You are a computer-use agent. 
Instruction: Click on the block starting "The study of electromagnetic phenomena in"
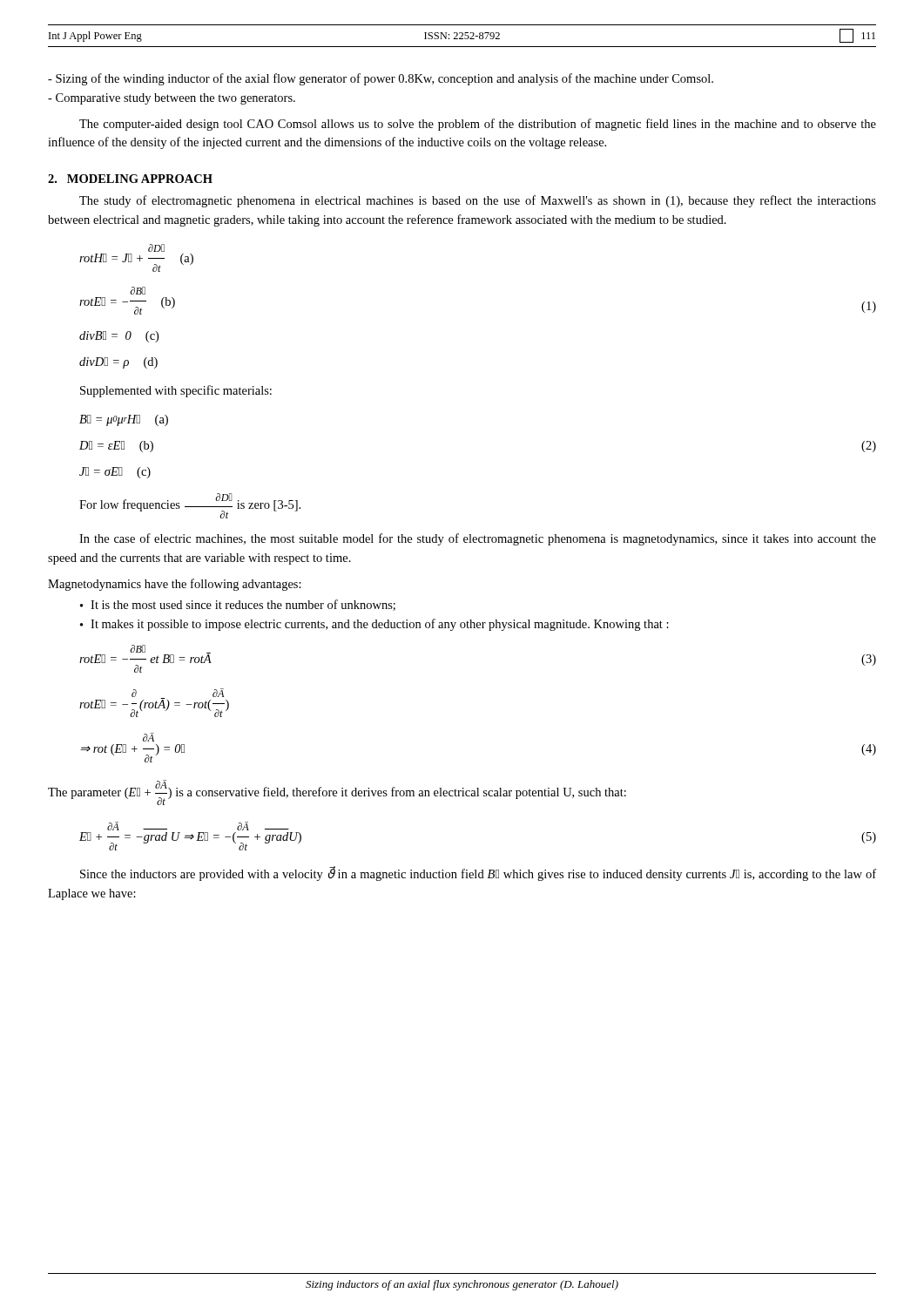462,210
